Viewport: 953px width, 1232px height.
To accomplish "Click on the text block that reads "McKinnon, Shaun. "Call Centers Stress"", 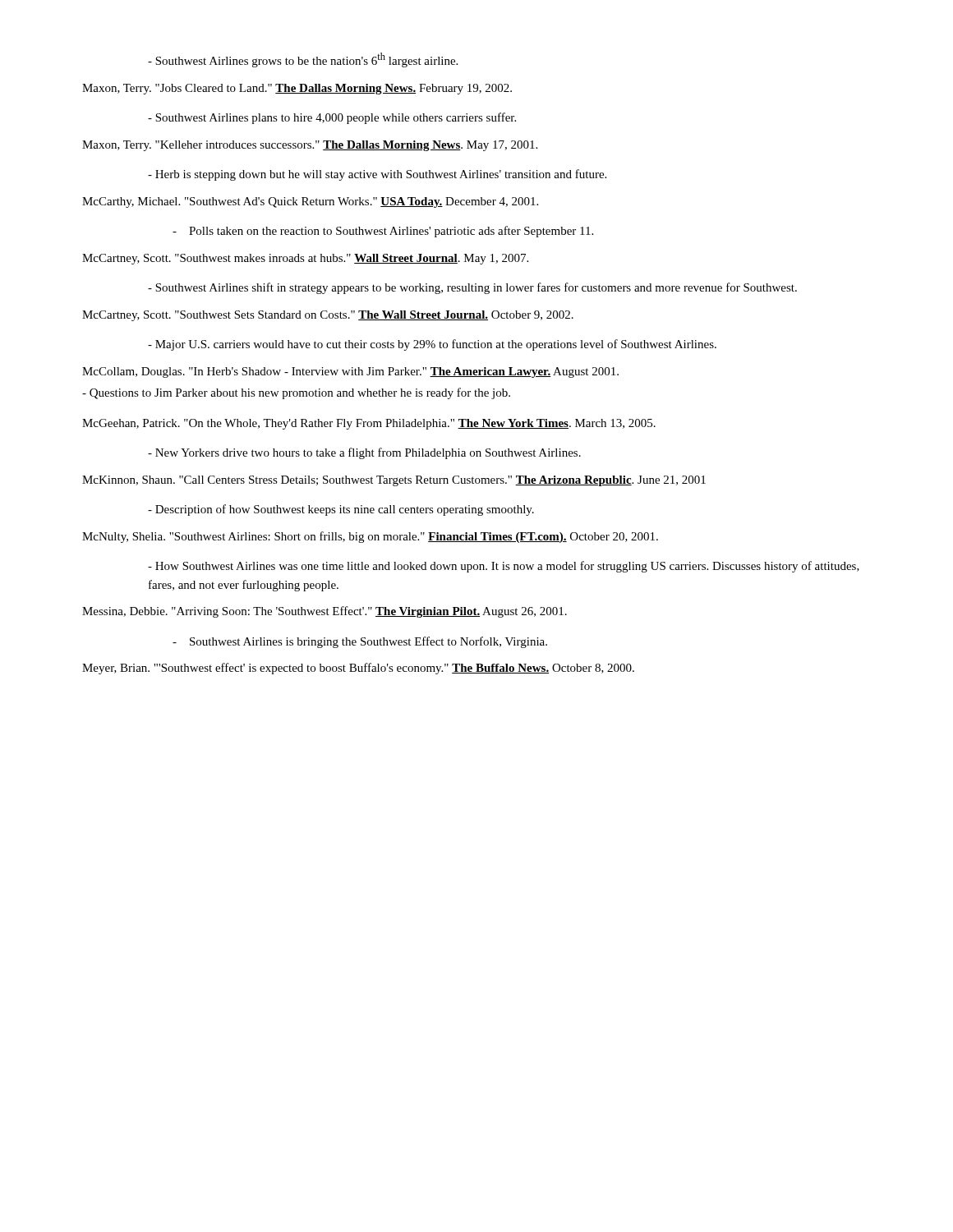I will (476, 479).
